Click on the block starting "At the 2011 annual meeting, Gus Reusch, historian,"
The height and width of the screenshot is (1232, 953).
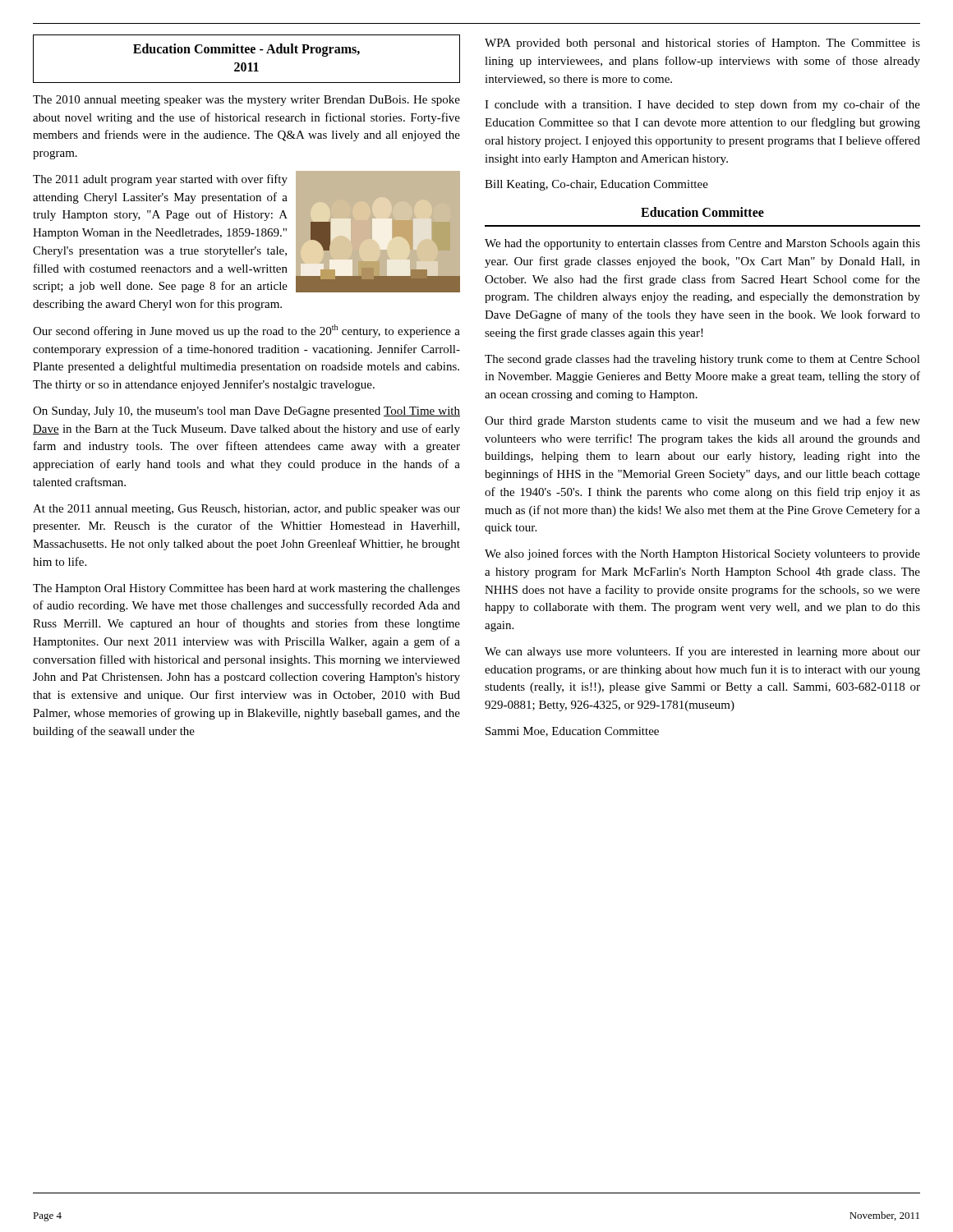(x=246, y=536)
